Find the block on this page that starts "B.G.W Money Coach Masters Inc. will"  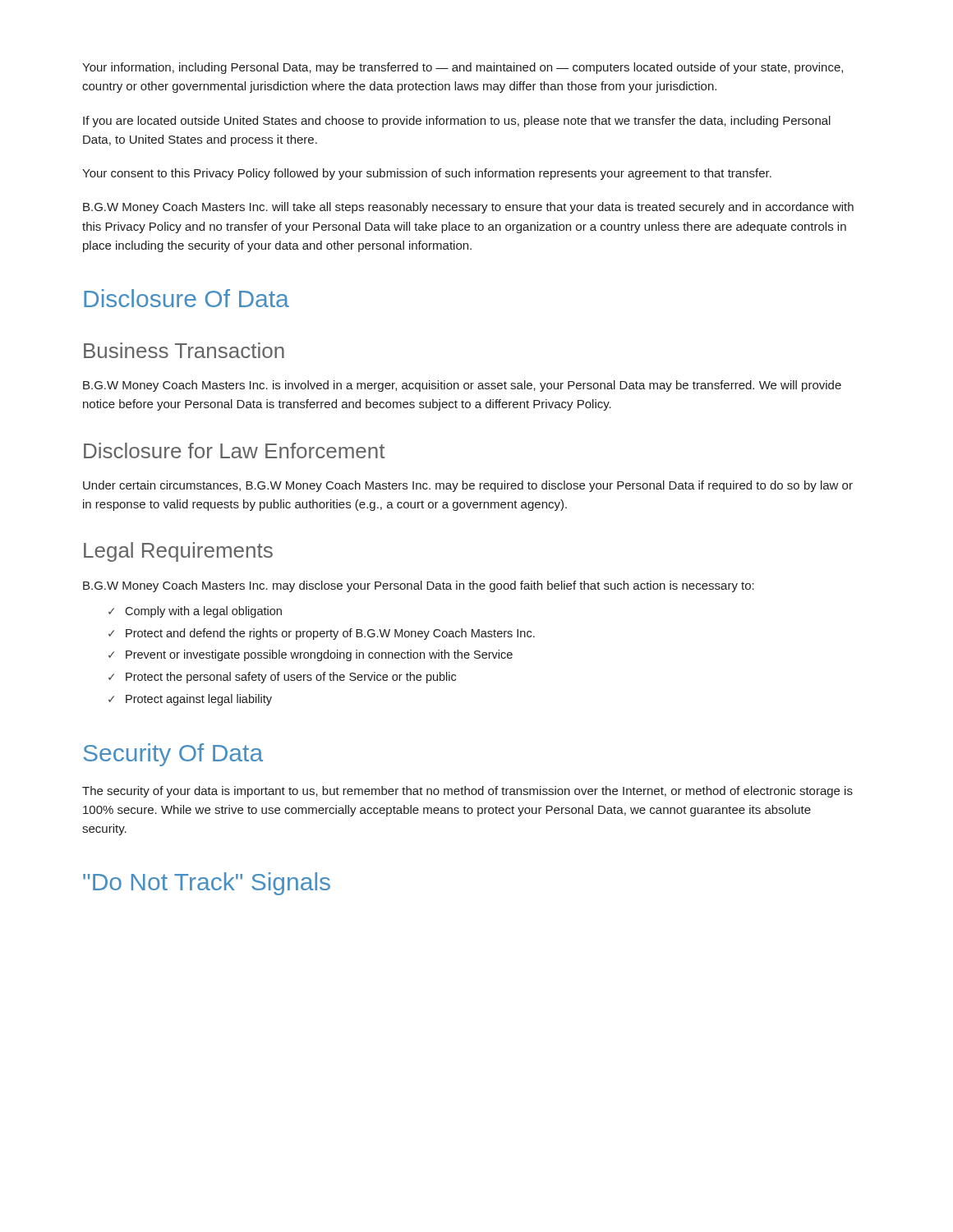pyautogui.click(x=468, y=226)
